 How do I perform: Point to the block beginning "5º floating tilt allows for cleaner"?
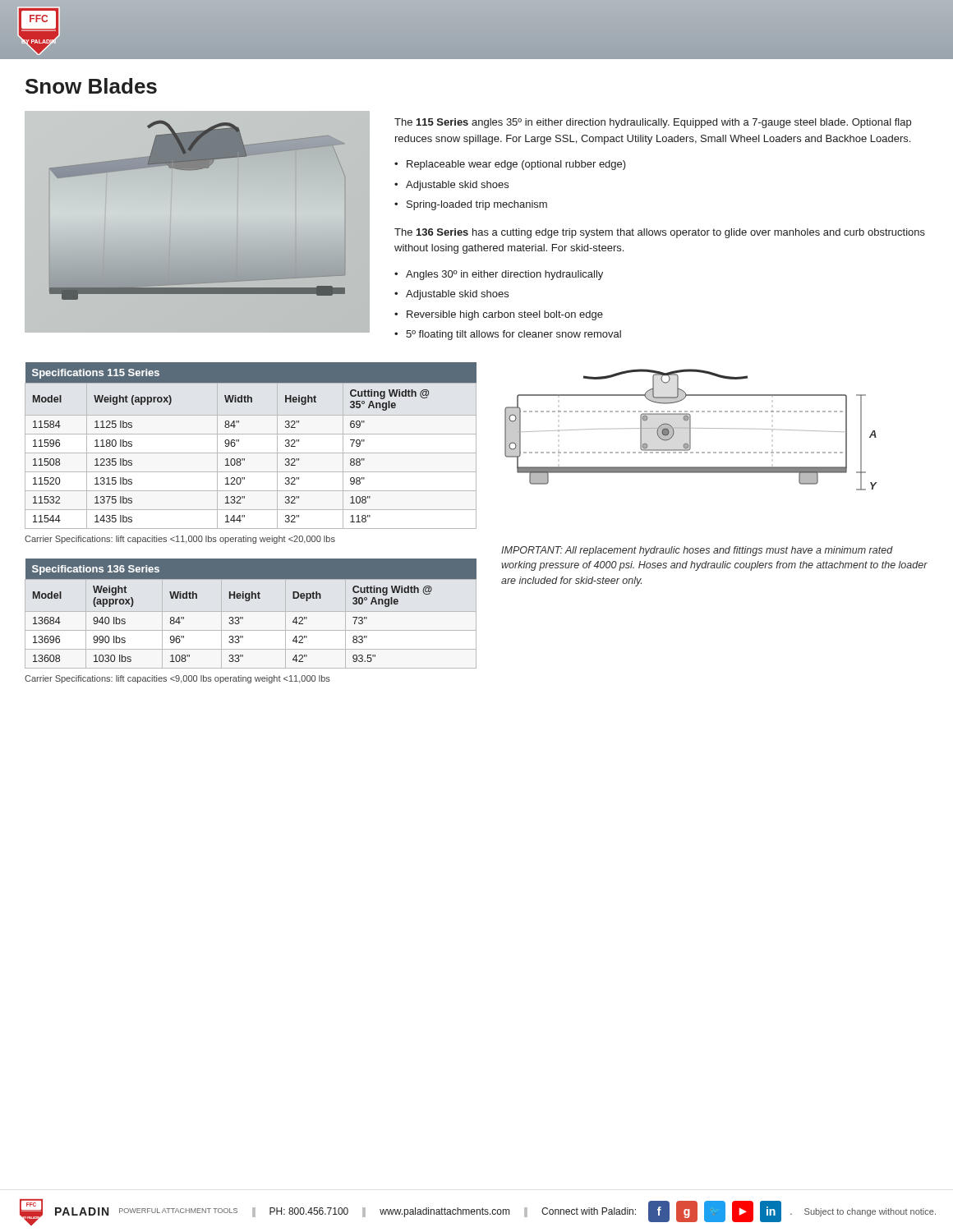(514, 334)
